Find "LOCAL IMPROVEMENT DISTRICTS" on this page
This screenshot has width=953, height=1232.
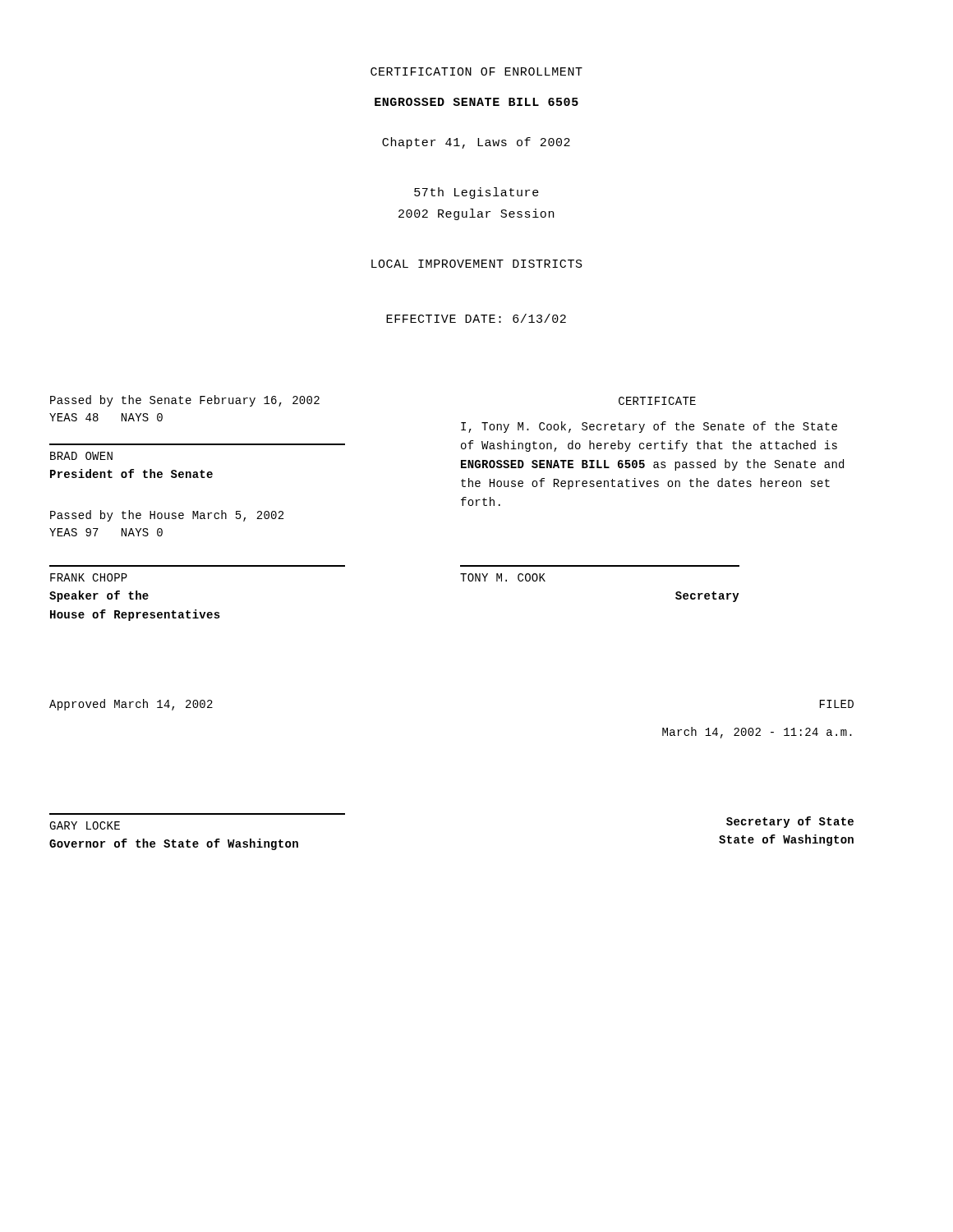[476, 265]
